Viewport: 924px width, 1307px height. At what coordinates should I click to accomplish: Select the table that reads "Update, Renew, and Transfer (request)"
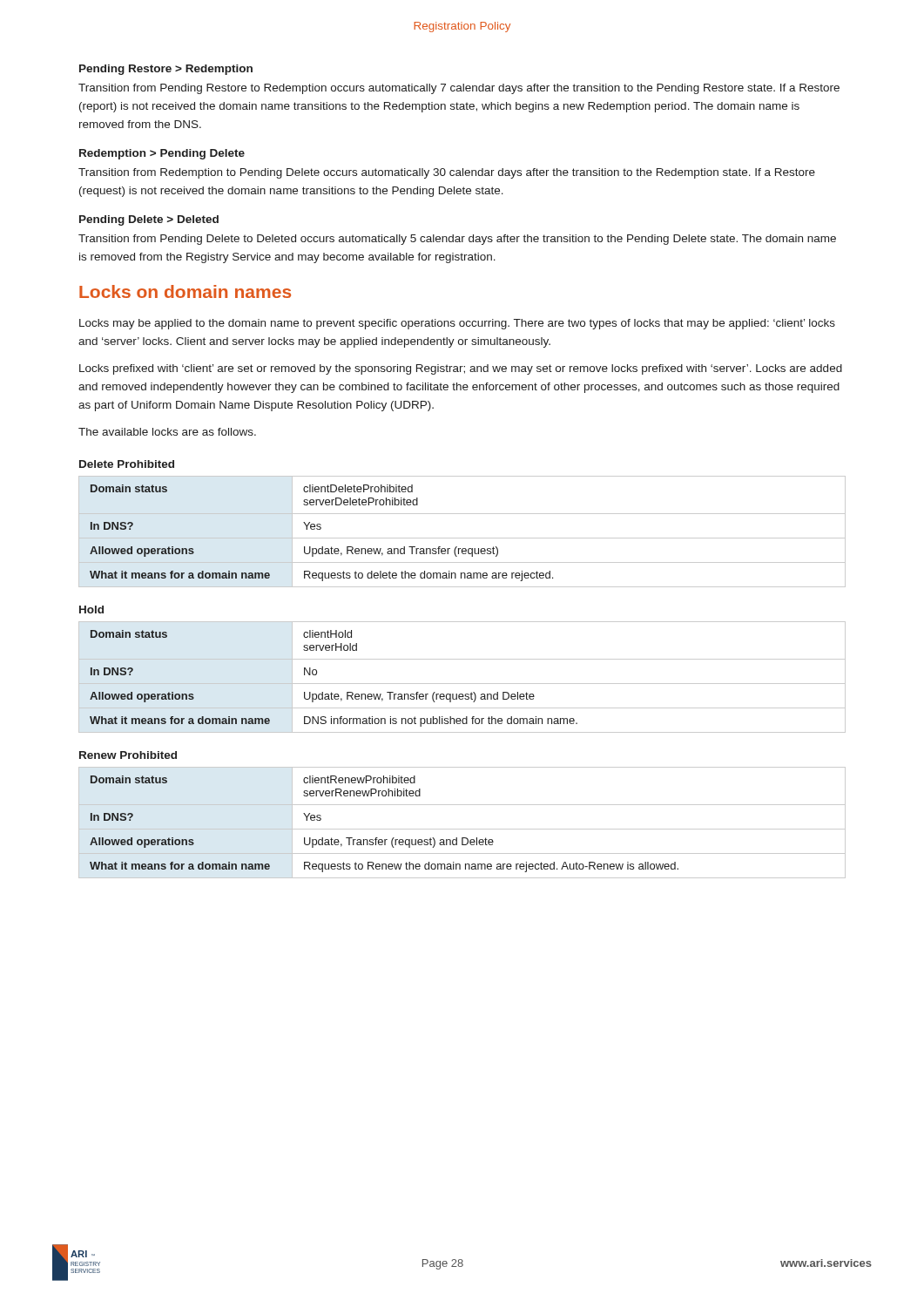462,531
